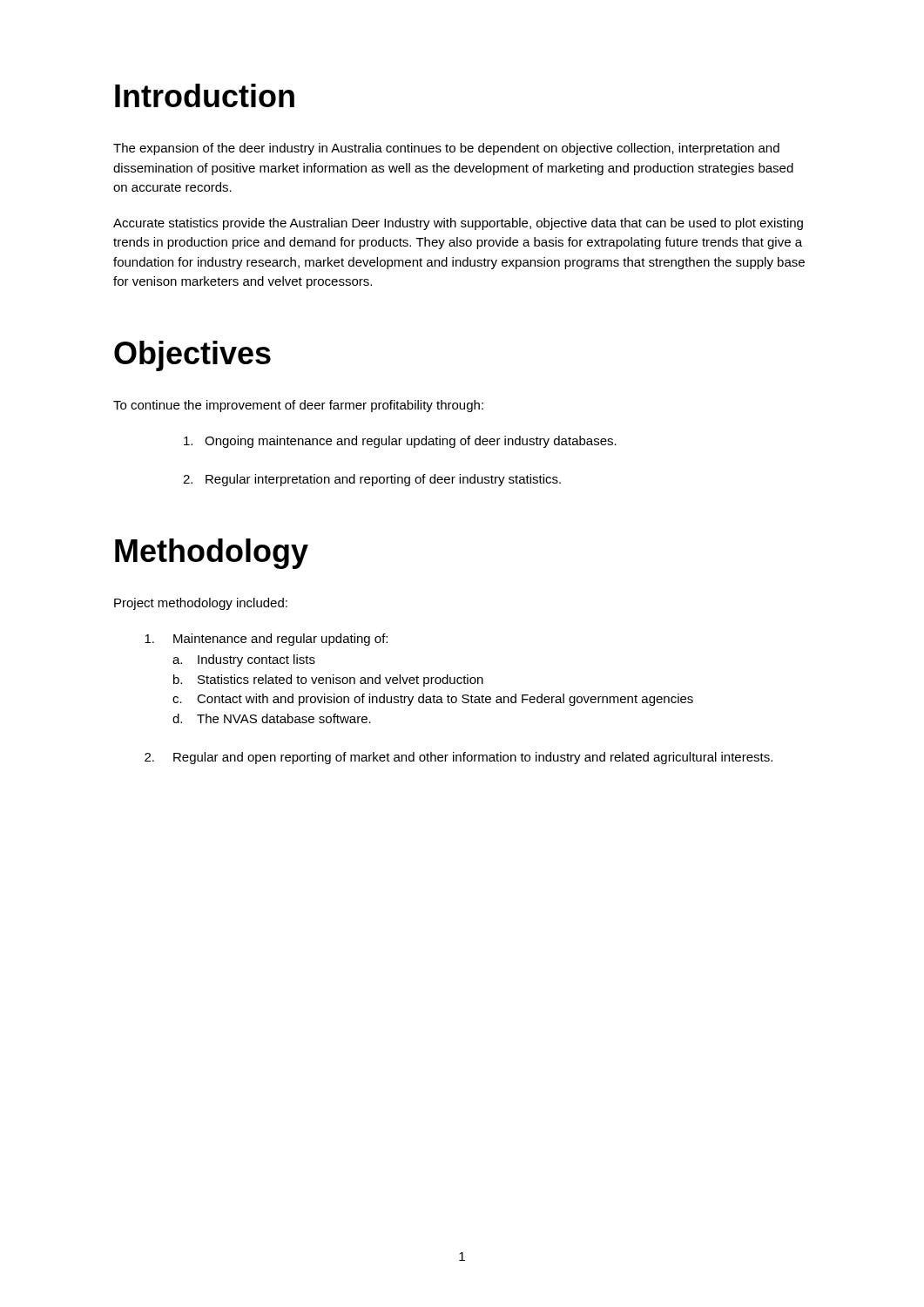Where is the passage that starts "2. Regular and open"?
The image size is (924, 1307).
click(x=448, y=758)
